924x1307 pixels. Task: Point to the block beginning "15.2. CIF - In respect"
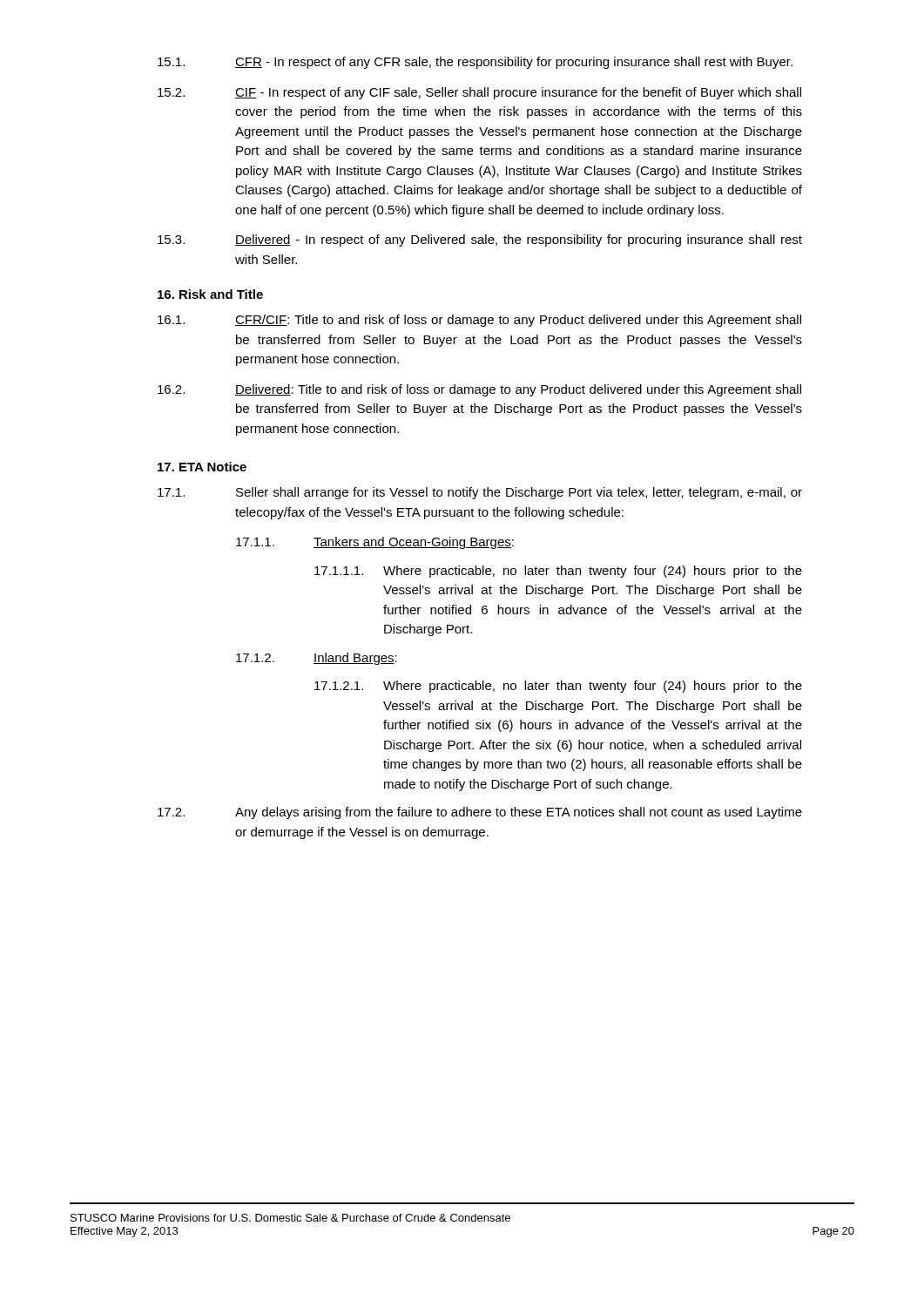pyautogui.click(x=479, y=151)
